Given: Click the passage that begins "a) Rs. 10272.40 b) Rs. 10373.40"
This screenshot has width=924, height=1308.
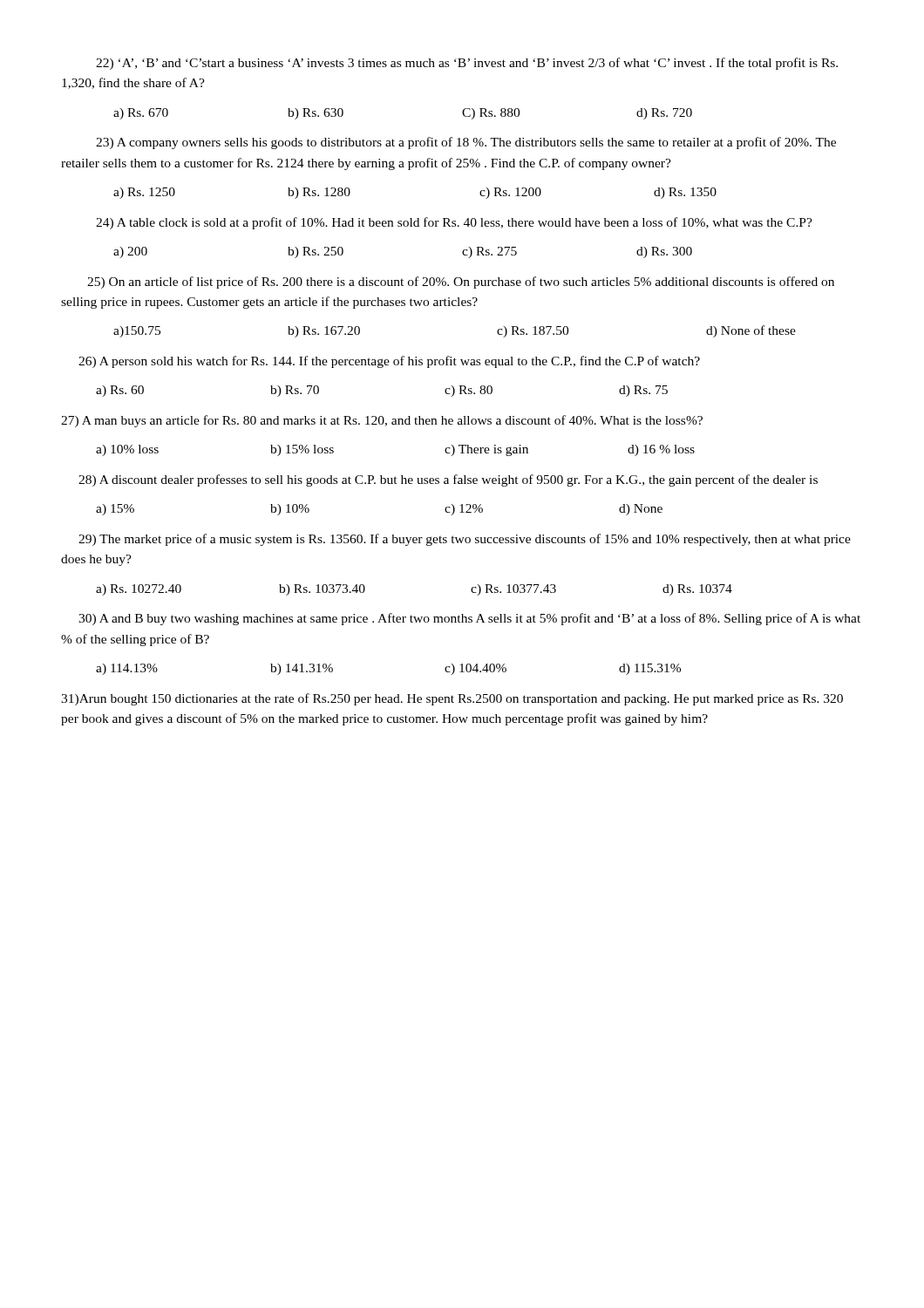Looking at the screenshot, I should (462, 589).
